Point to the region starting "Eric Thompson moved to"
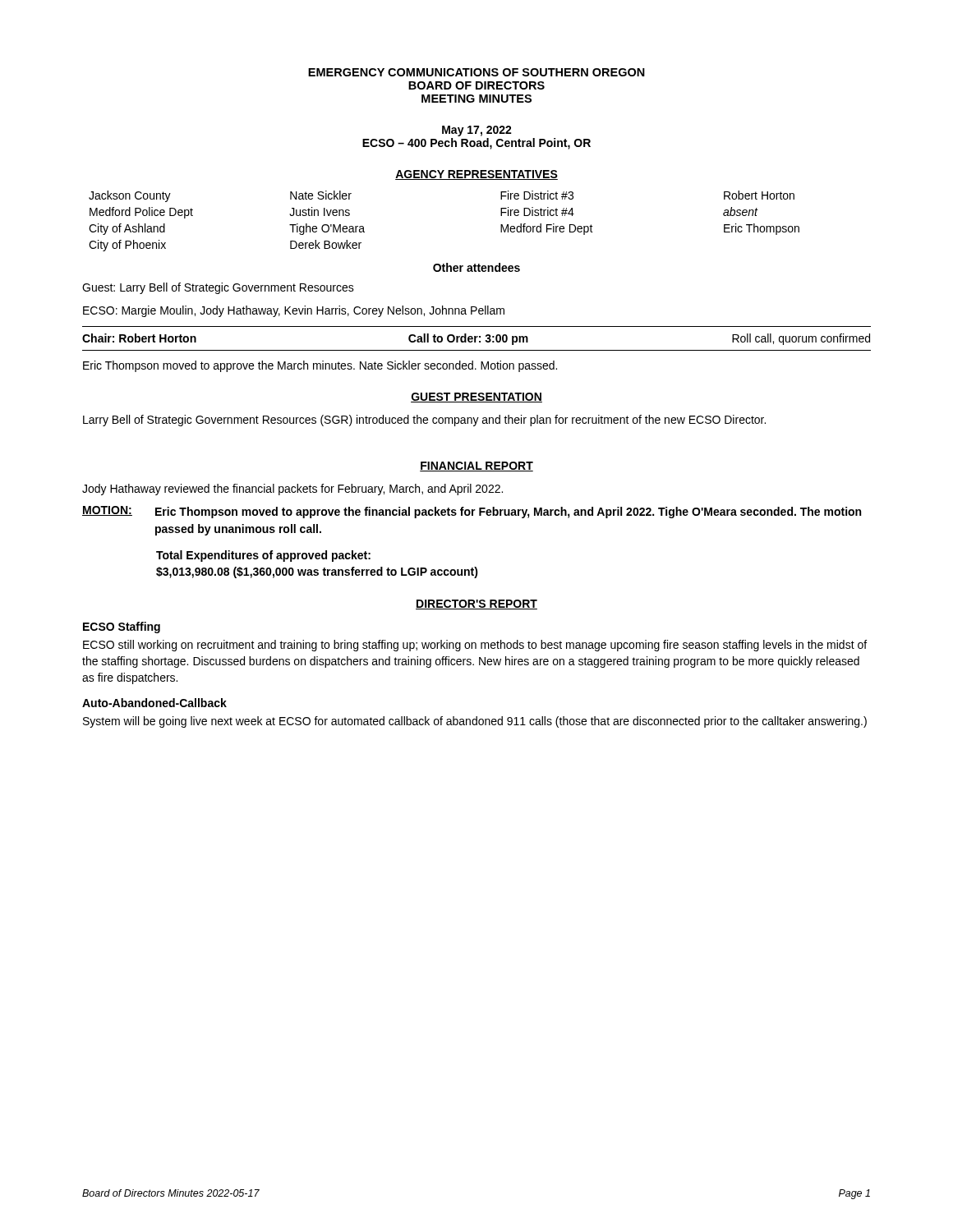 320,365
